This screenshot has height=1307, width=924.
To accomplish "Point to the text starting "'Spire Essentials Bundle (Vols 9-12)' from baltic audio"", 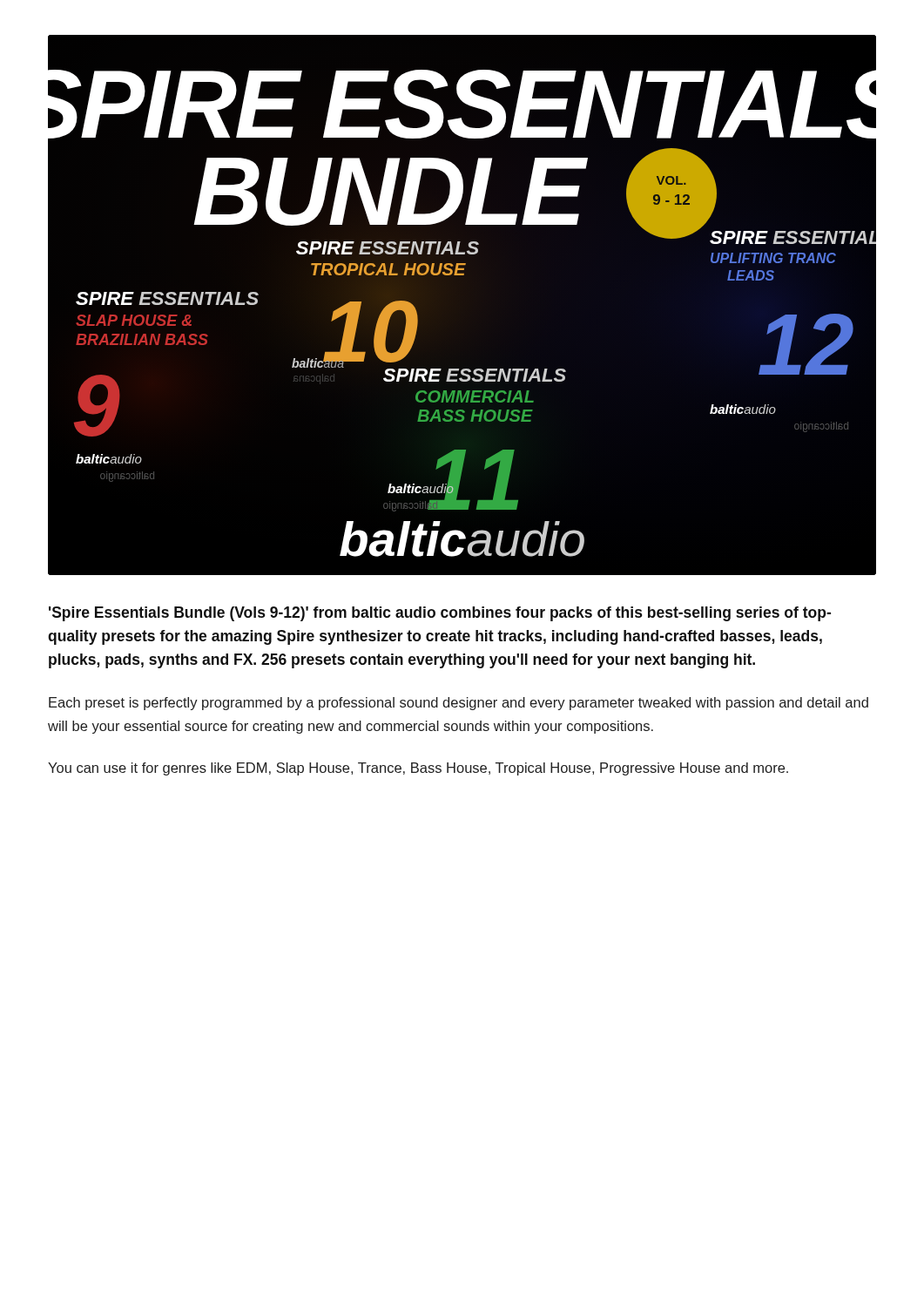I will 462,690.
